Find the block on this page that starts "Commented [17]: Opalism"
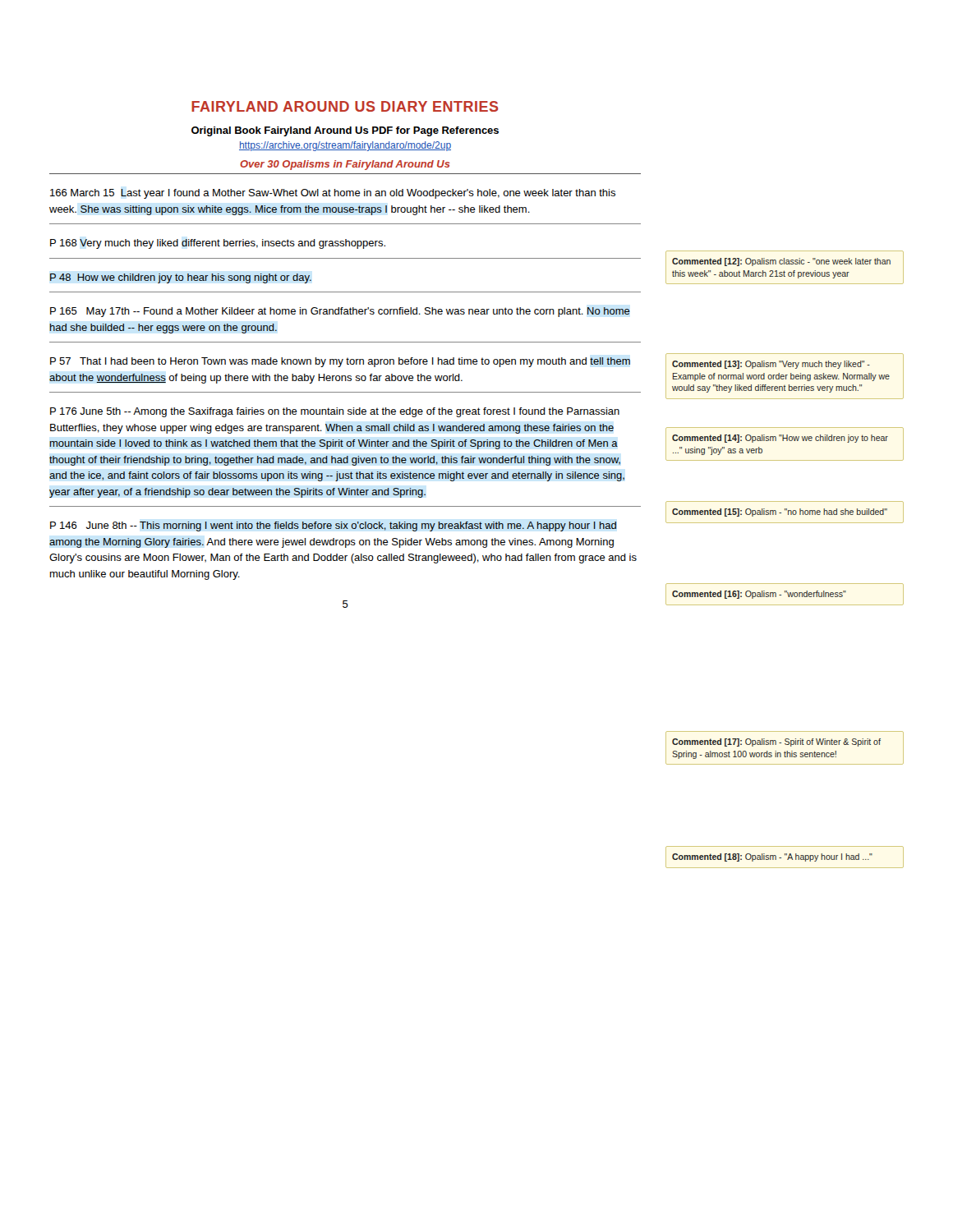953x1232 pixels. [x=776, y=748]
